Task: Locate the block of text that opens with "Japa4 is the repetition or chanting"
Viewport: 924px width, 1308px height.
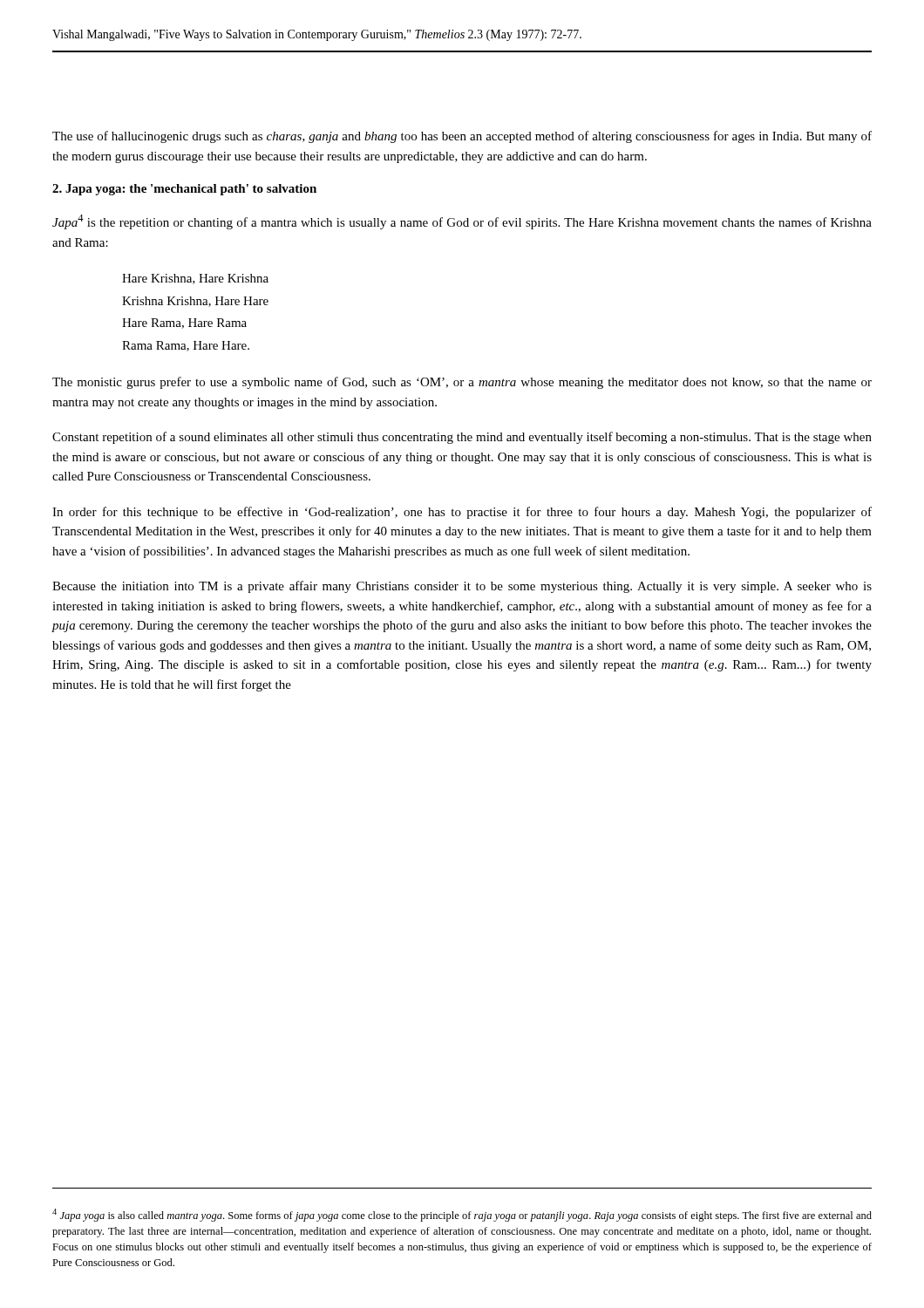Action: click(x=462, y=231)
